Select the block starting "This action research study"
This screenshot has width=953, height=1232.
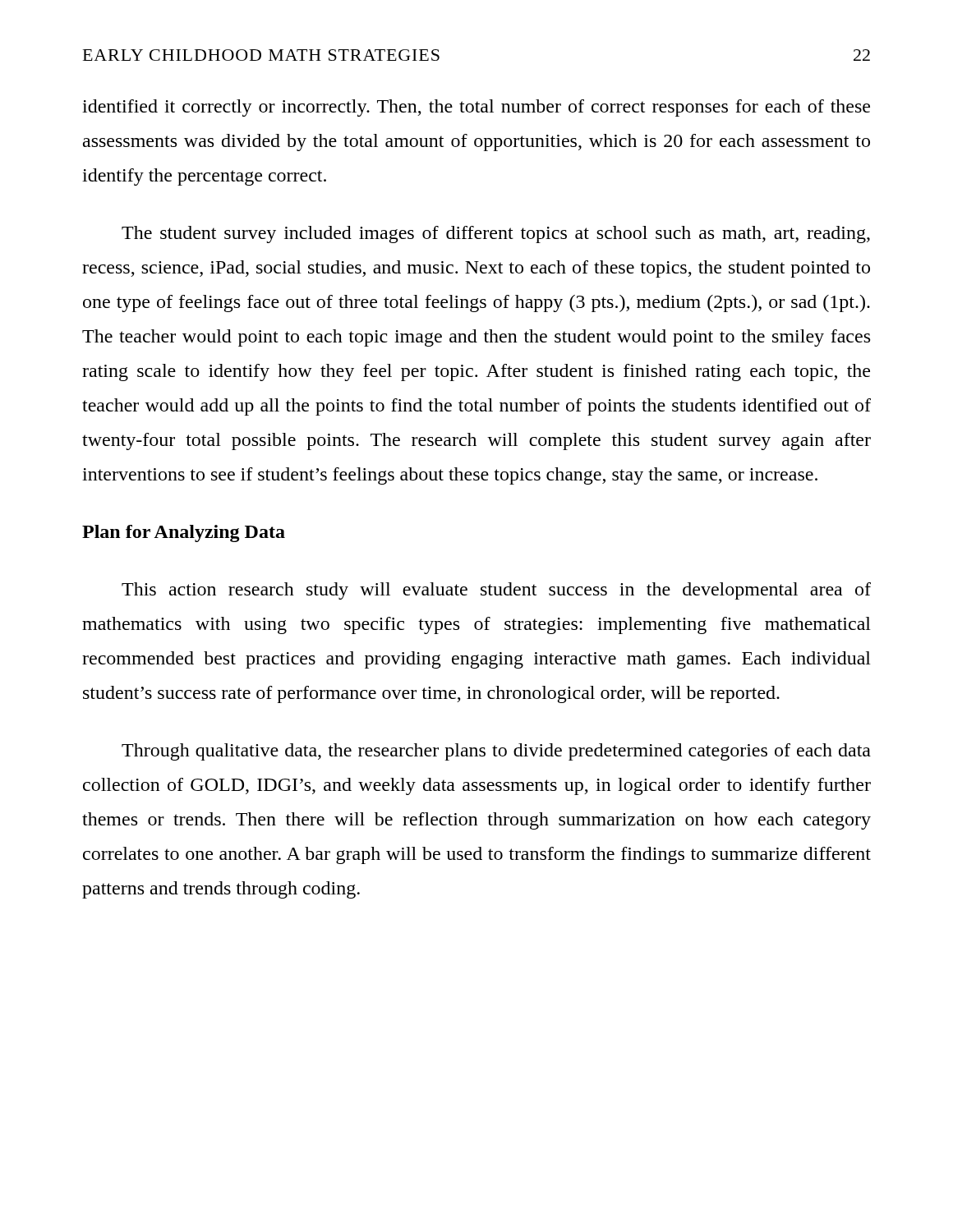pos(476,641)
